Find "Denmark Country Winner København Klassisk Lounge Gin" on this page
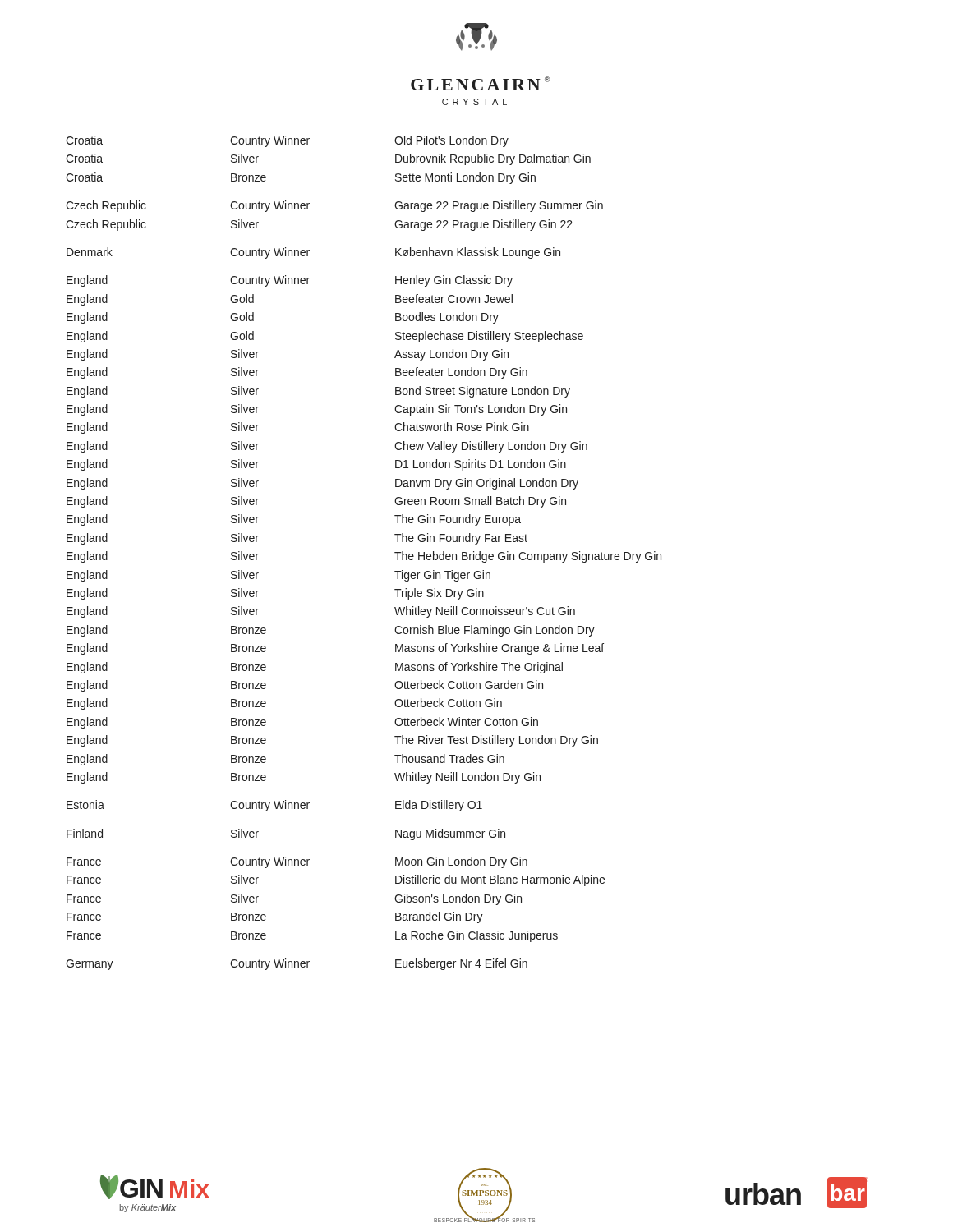 pos(476,252)
